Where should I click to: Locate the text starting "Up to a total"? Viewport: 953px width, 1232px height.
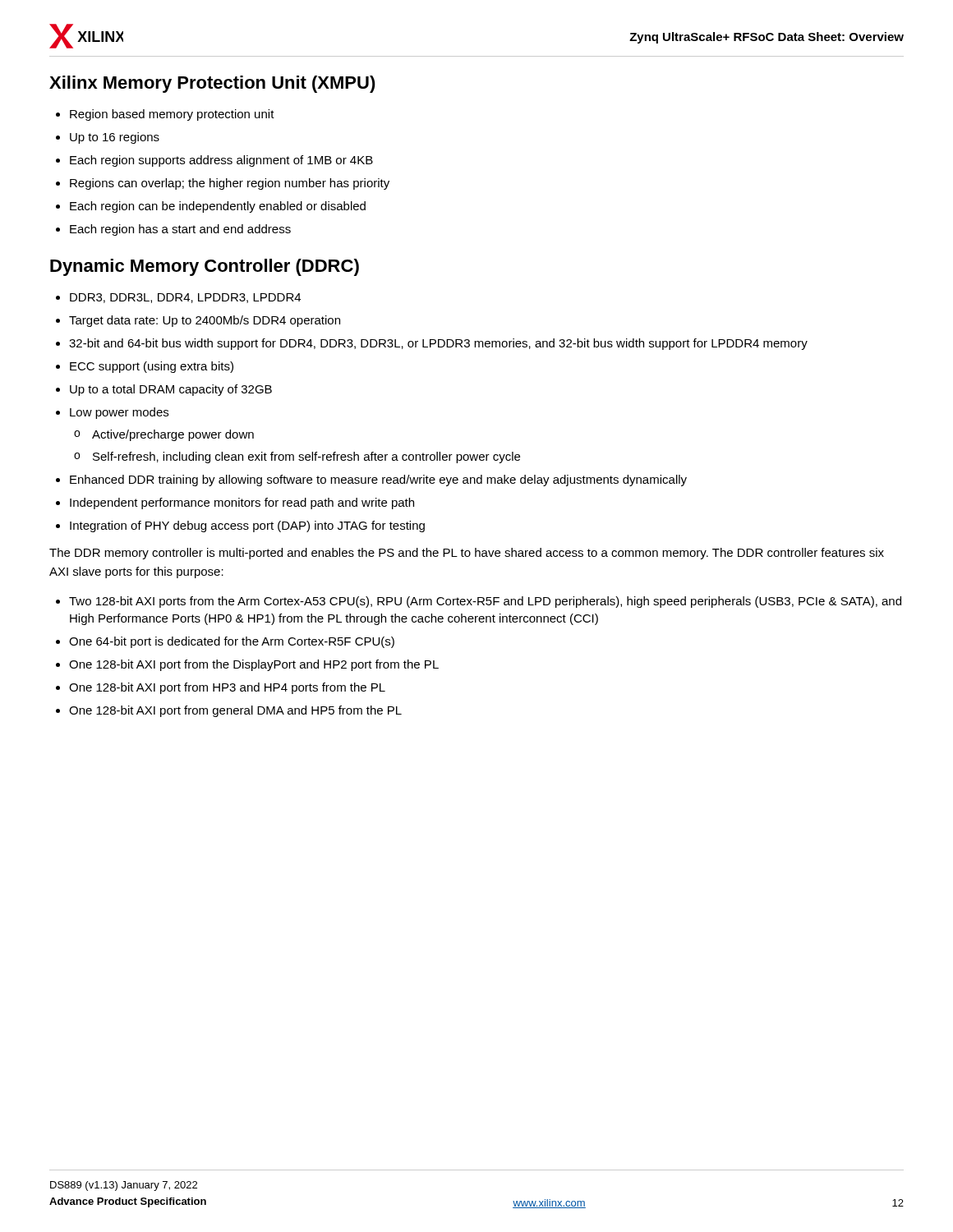click(171, 389)
